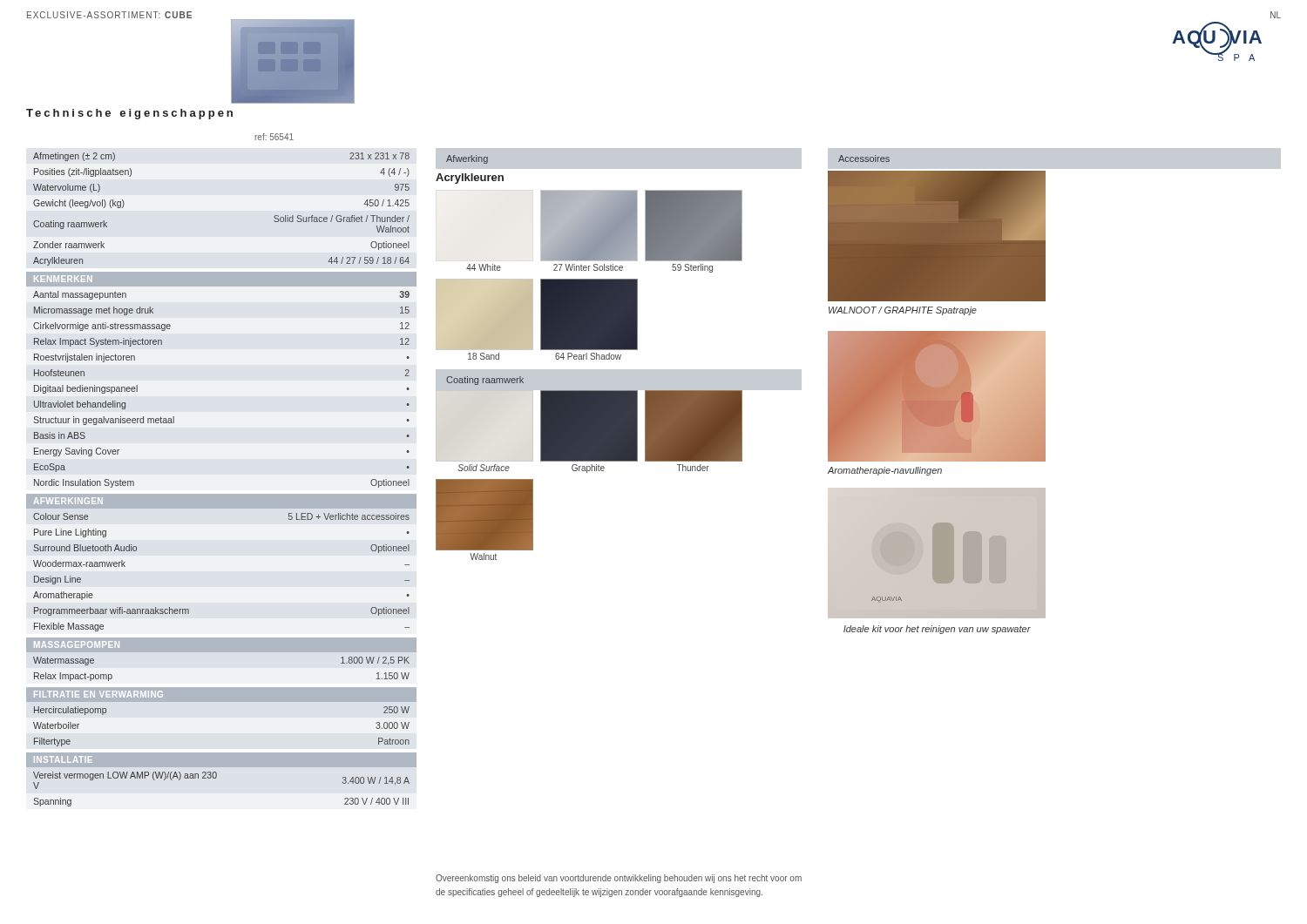Point to the block starting "Technische eigenschappen"

click(x=131, y=113)
